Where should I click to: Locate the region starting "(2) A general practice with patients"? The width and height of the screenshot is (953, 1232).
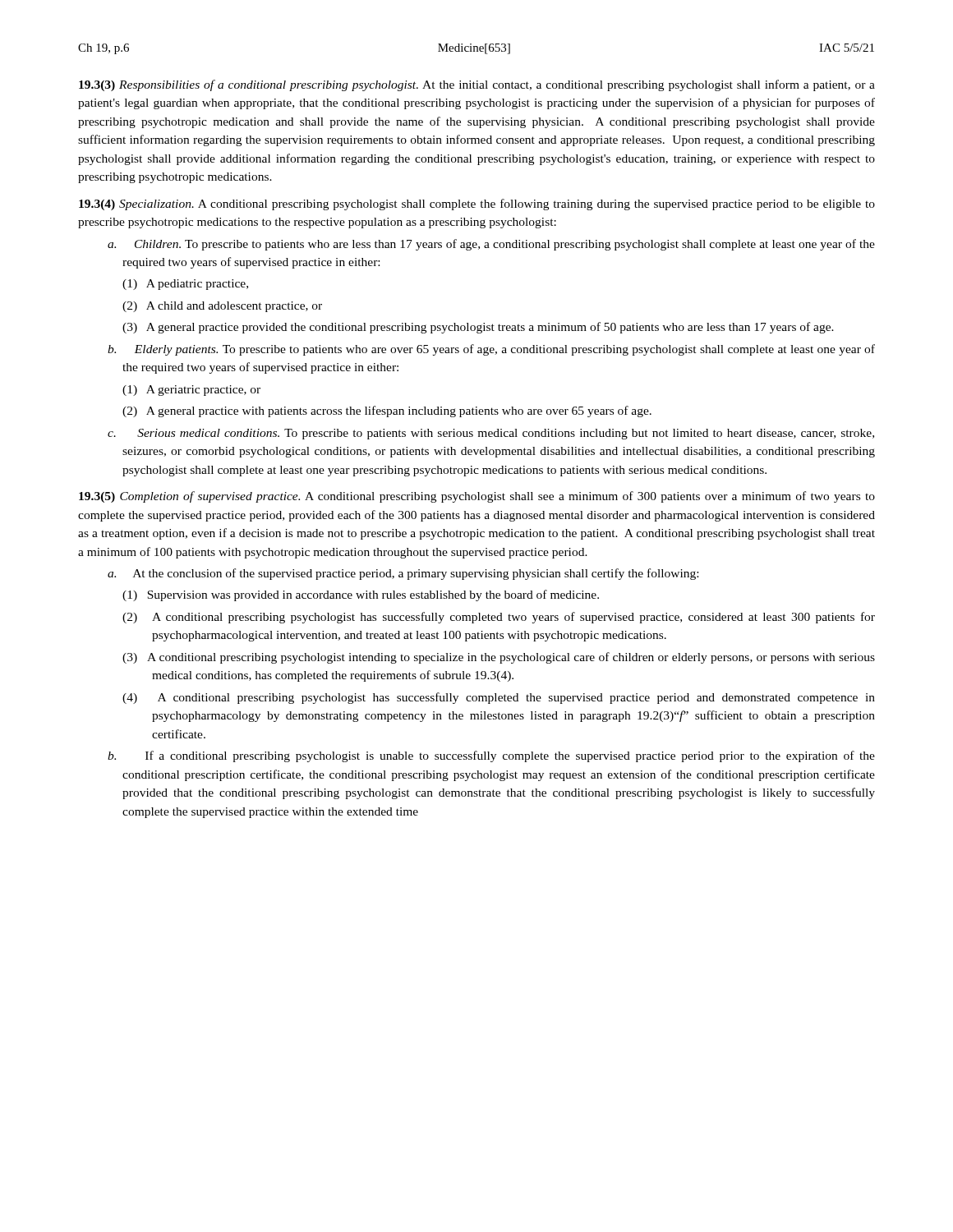(499, 411)
